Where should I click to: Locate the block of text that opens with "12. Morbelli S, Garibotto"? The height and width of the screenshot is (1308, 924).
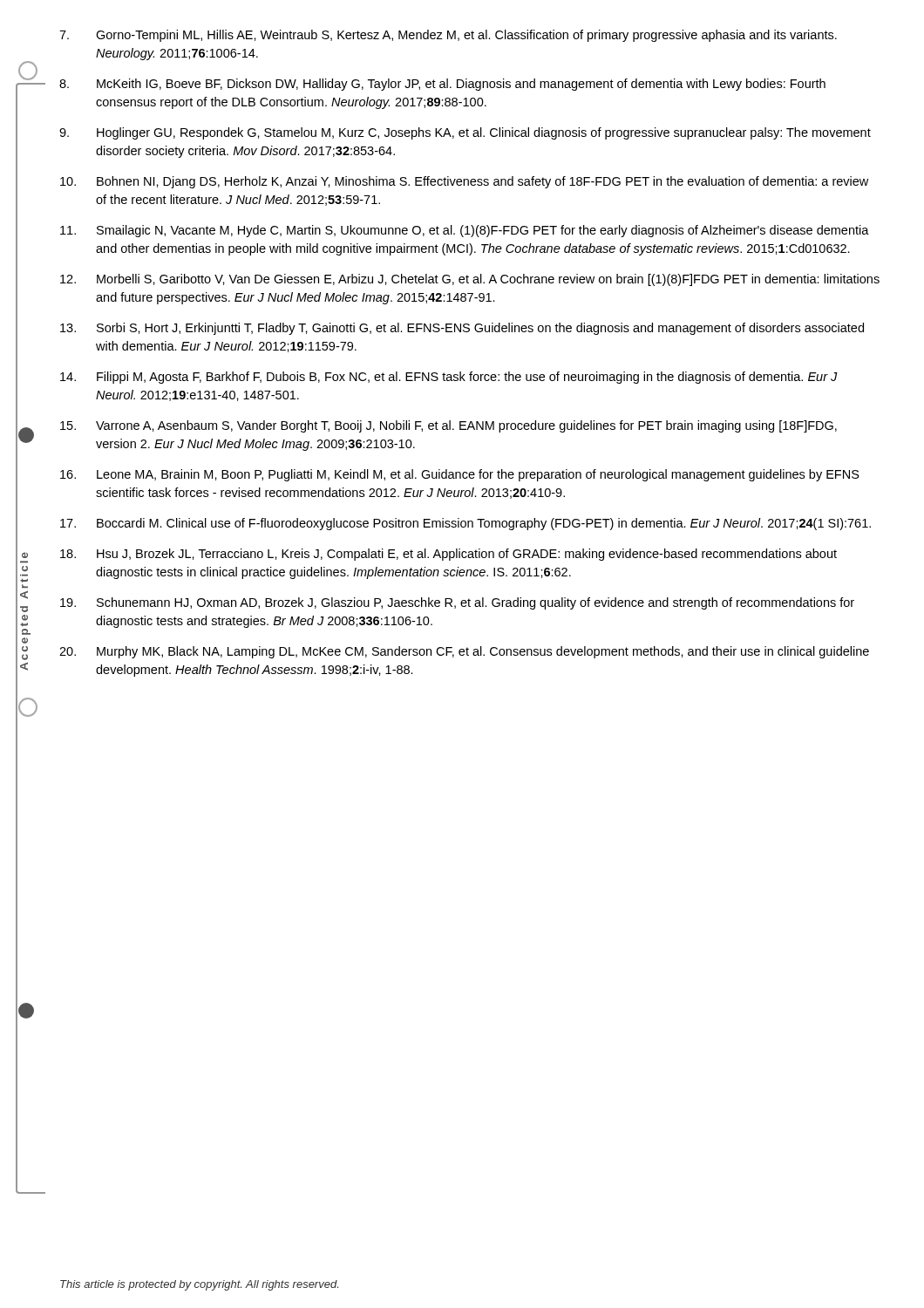pos(470,289)
